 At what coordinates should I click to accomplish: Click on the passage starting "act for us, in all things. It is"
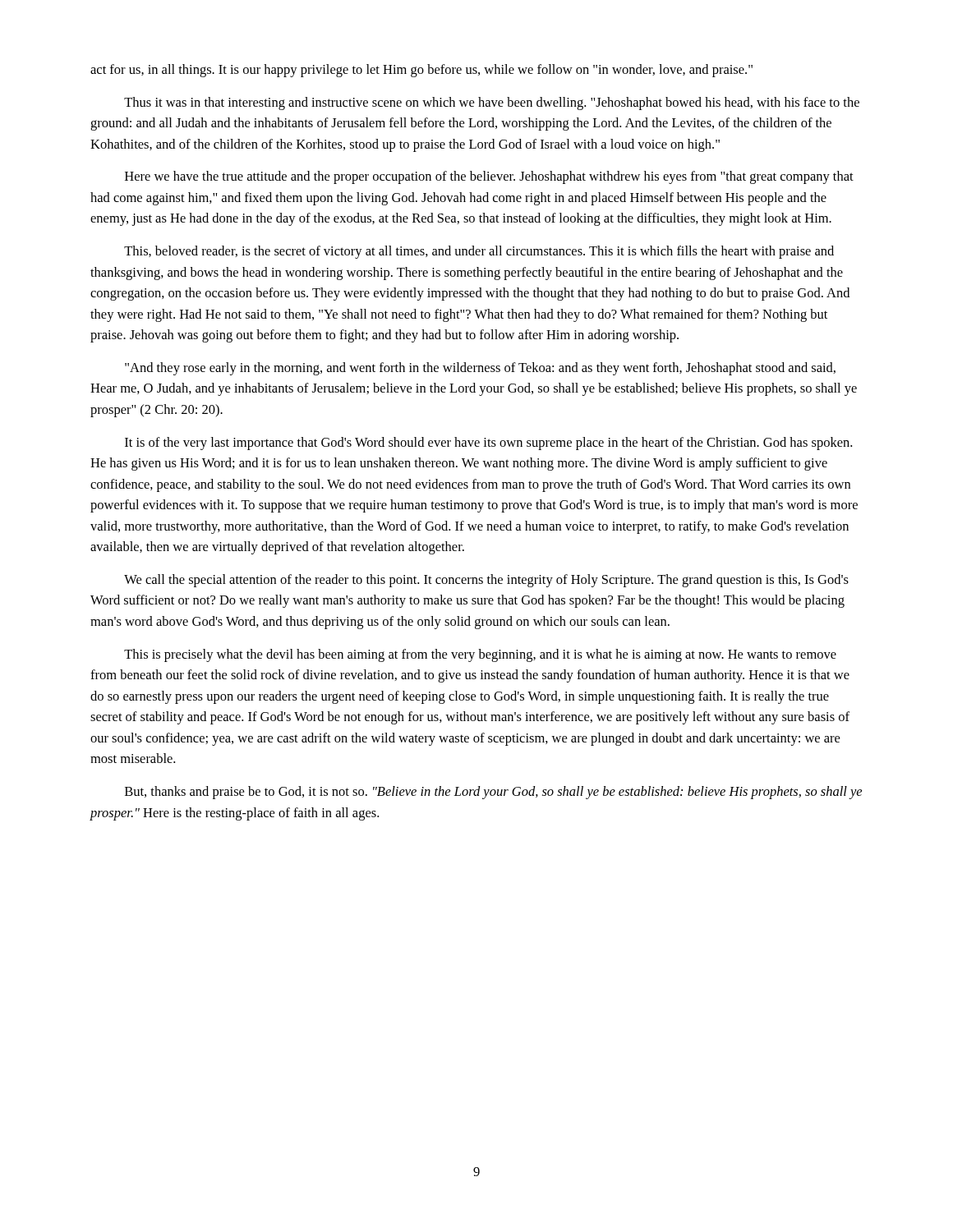[476, 441]
